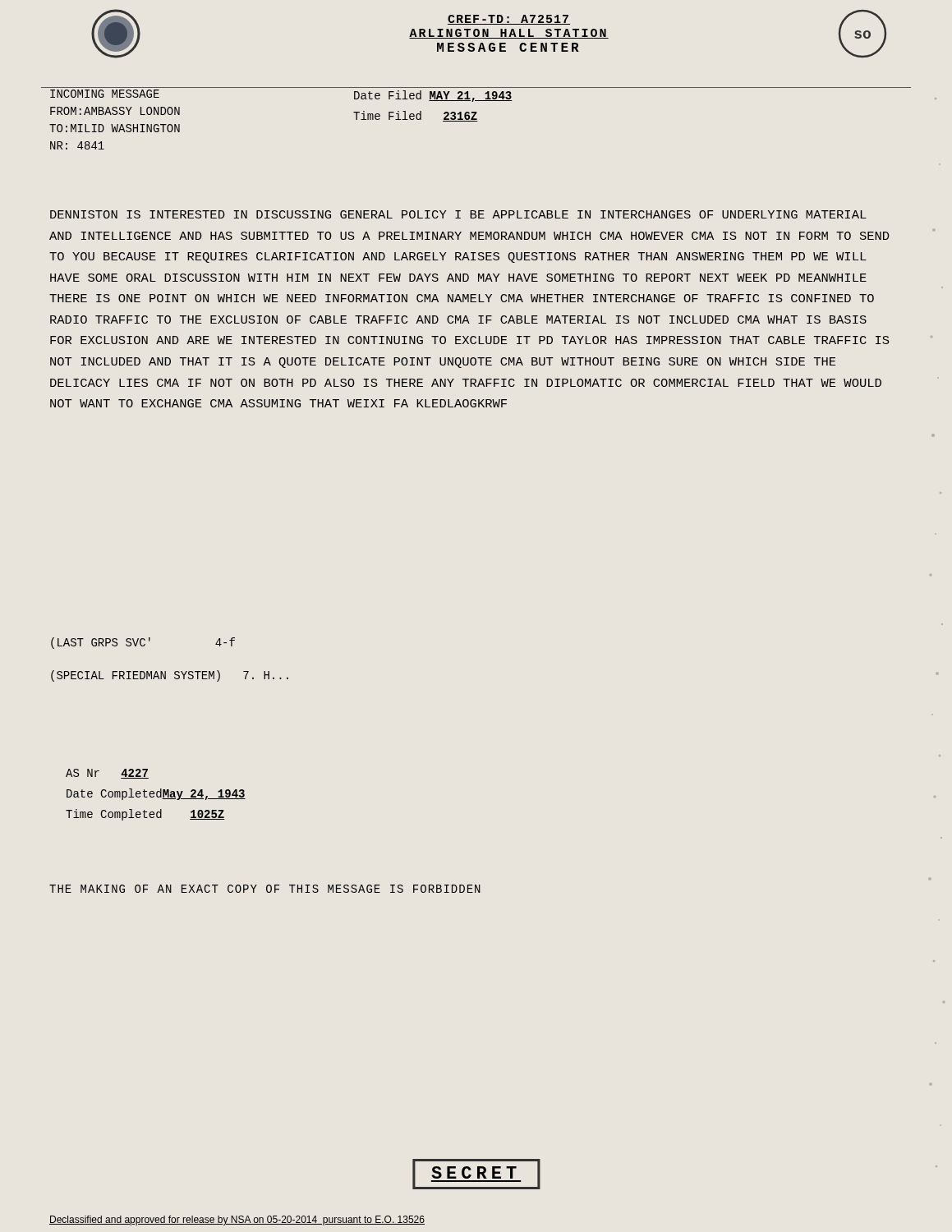Find the region starting "(LAST GRPS SVC' 4‑f"
The height and width of the screenshot is (1232, 952).
[142, 643]
